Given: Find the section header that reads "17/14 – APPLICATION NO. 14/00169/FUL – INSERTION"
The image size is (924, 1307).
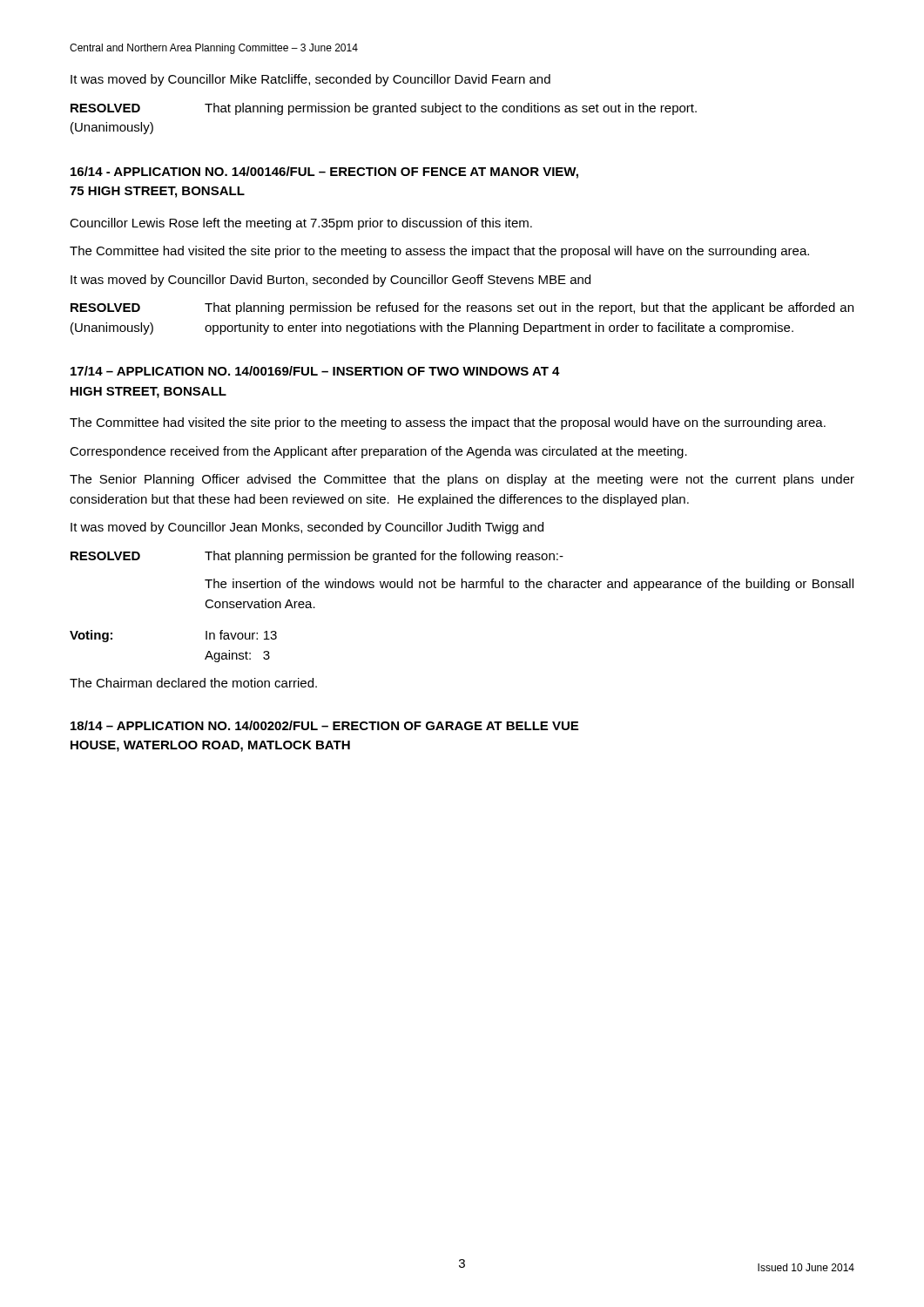Looking at the screenshot, I should pyautogui.click(x=315, y=381).
